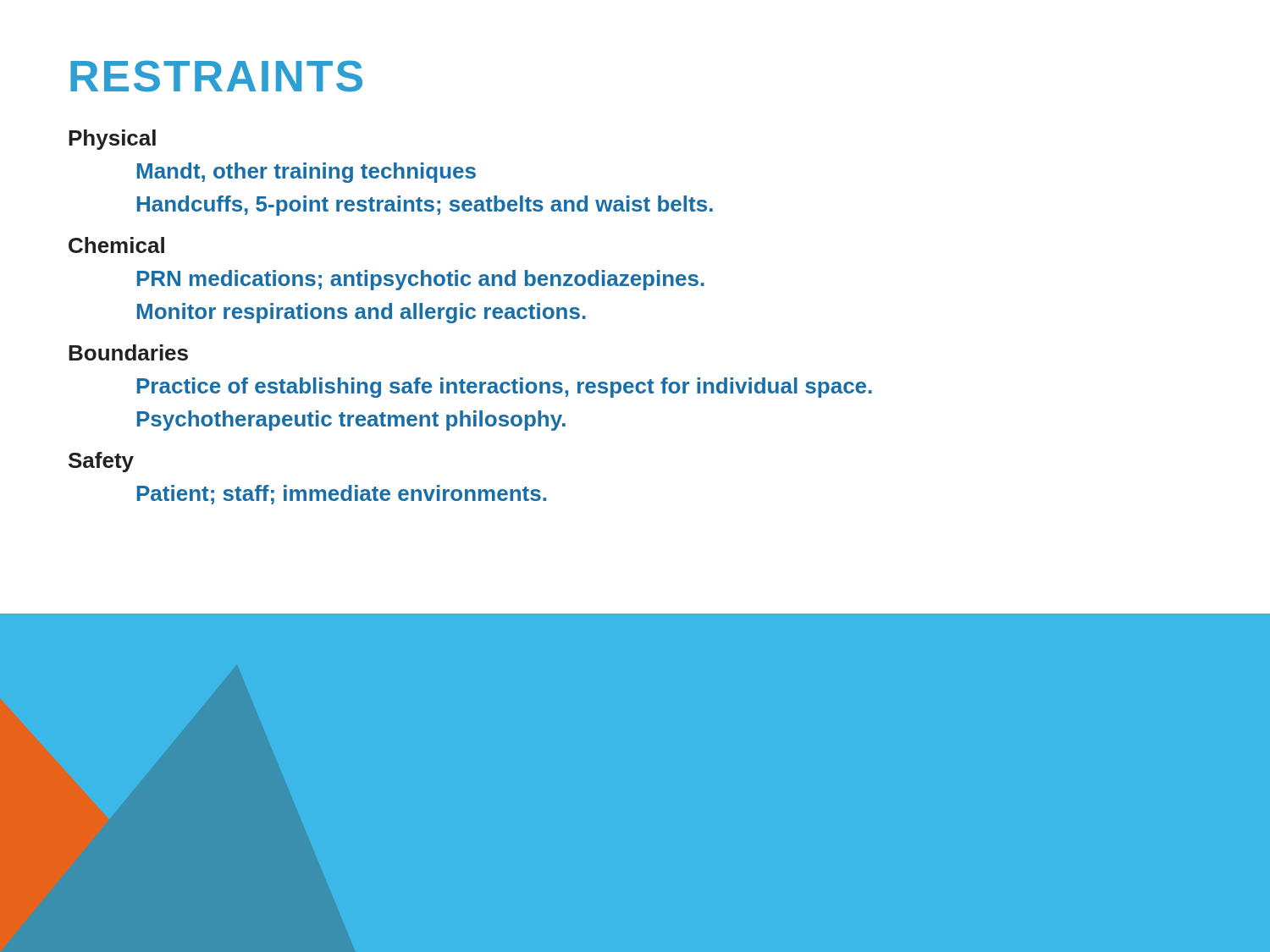Click on the passage starting "Monitor respirations and"

pyautogui.click(x=361, y=311)
